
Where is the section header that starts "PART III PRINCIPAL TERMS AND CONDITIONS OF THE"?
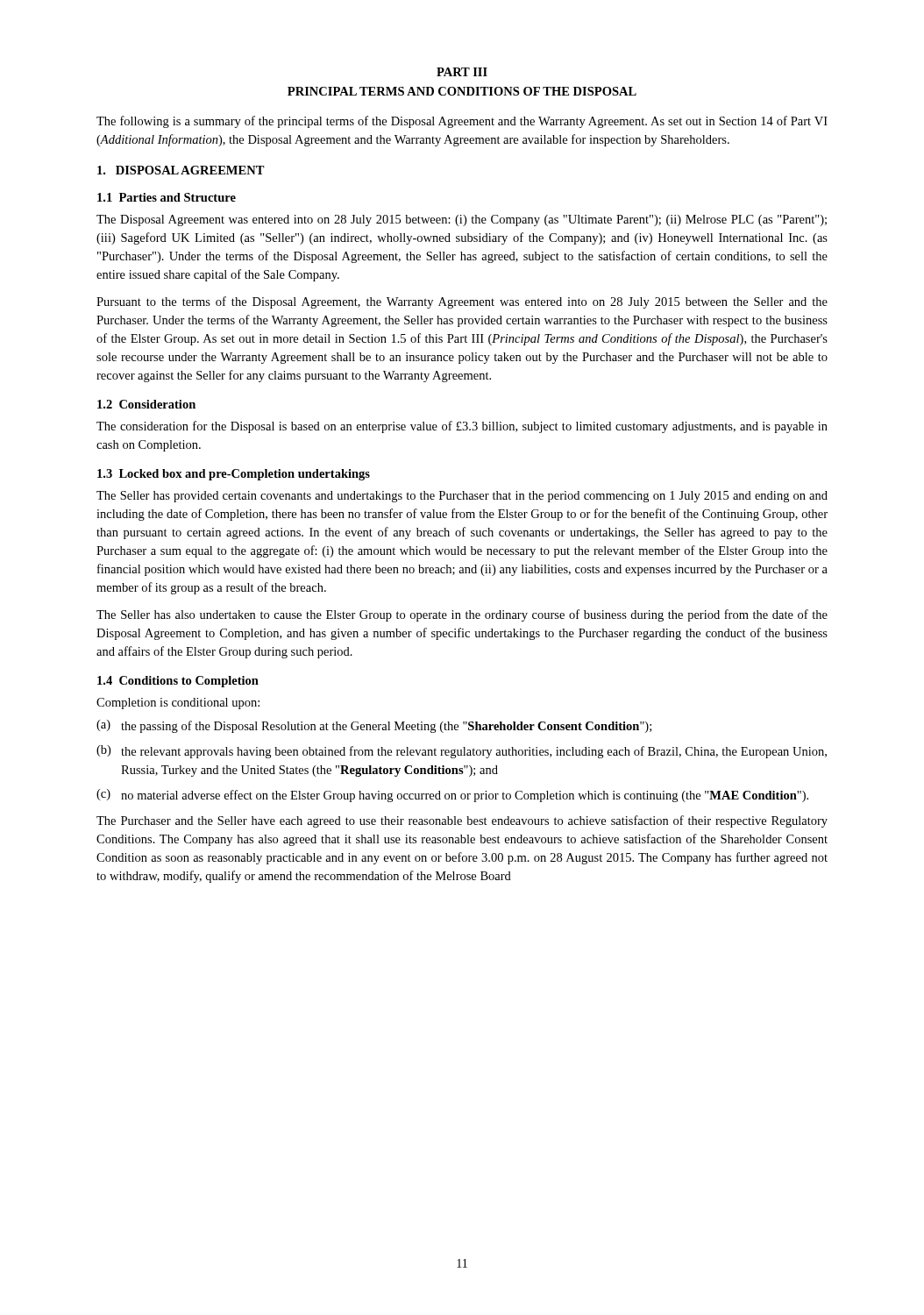tap(462, 81)
